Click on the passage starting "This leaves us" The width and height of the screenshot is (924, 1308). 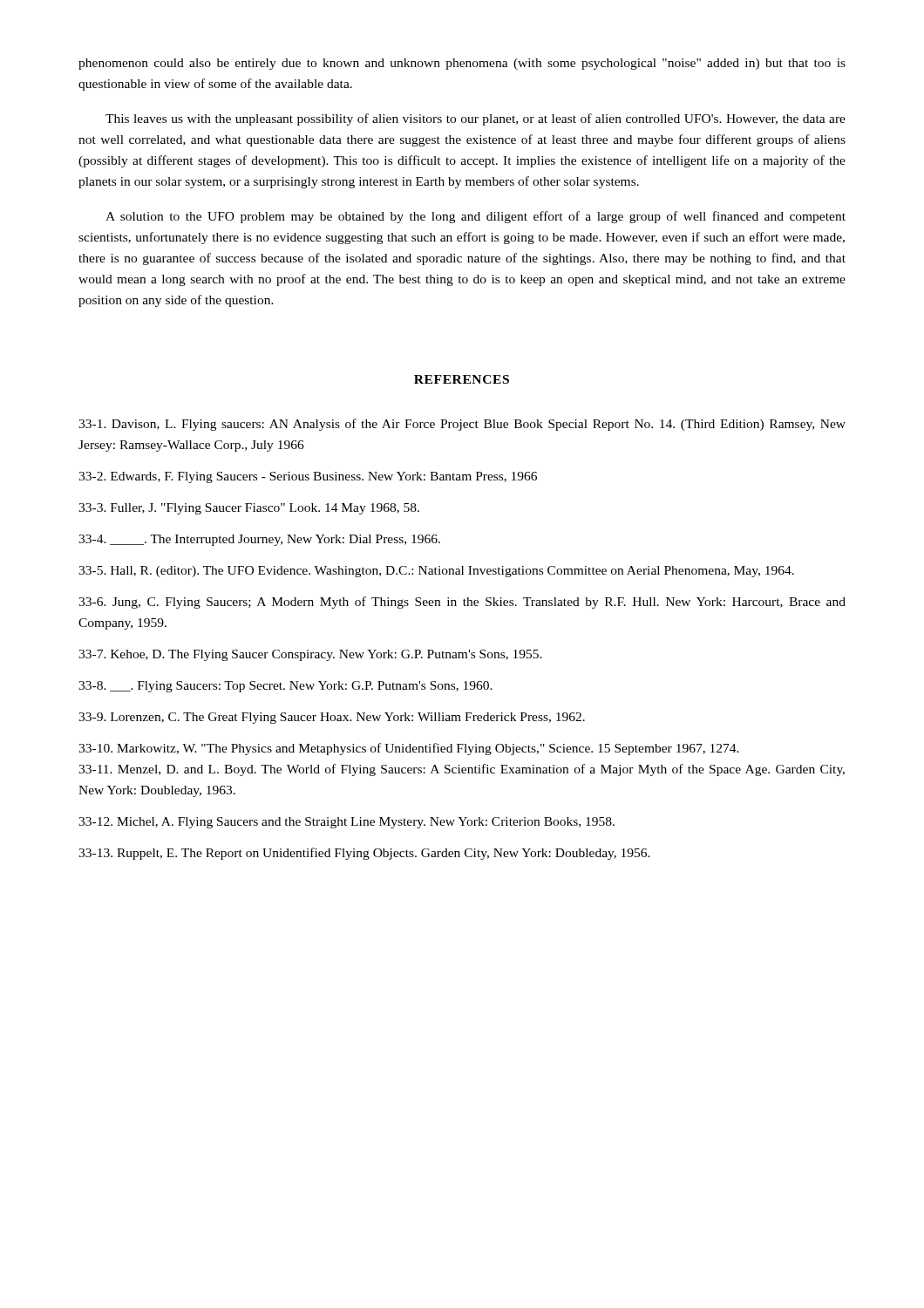[462, 150]
